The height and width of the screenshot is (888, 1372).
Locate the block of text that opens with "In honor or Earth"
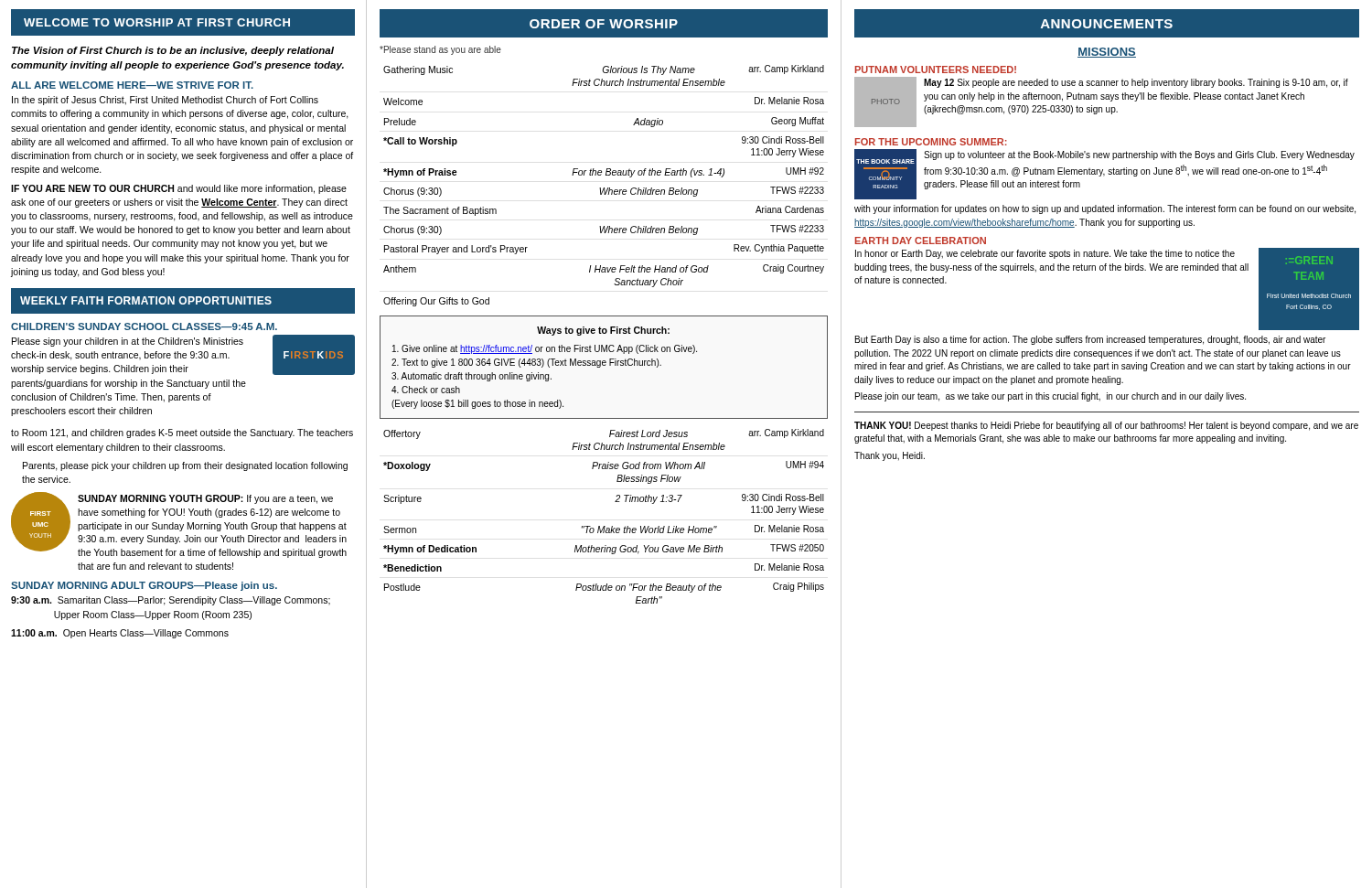(1052, 267)
